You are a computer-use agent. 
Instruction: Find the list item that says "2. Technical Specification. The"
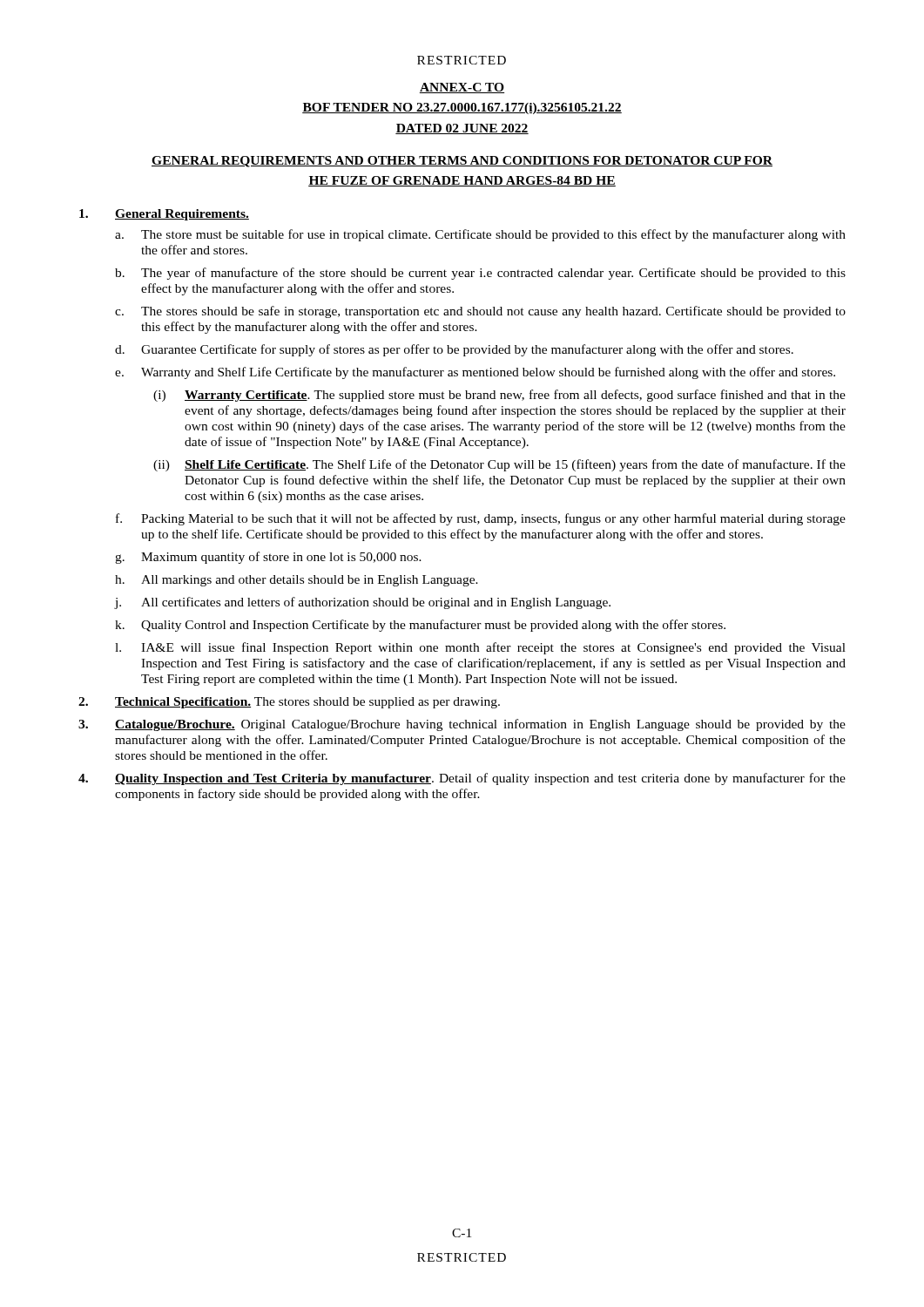(x=462, y=702)
